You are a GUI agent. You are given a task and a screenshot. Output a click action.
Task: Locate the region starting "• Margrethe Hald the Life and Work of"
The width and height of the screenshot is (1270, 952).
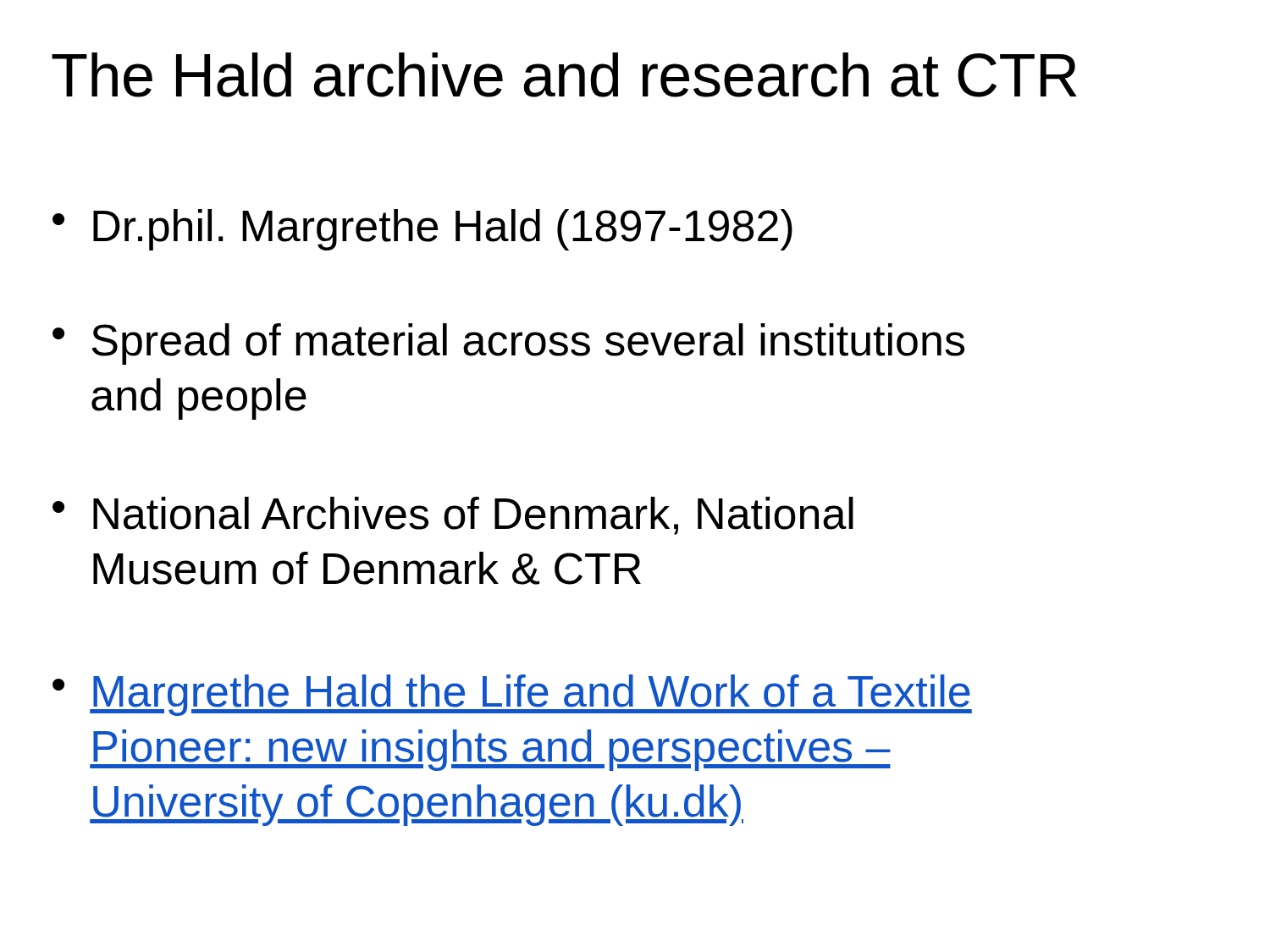(511, 747)
